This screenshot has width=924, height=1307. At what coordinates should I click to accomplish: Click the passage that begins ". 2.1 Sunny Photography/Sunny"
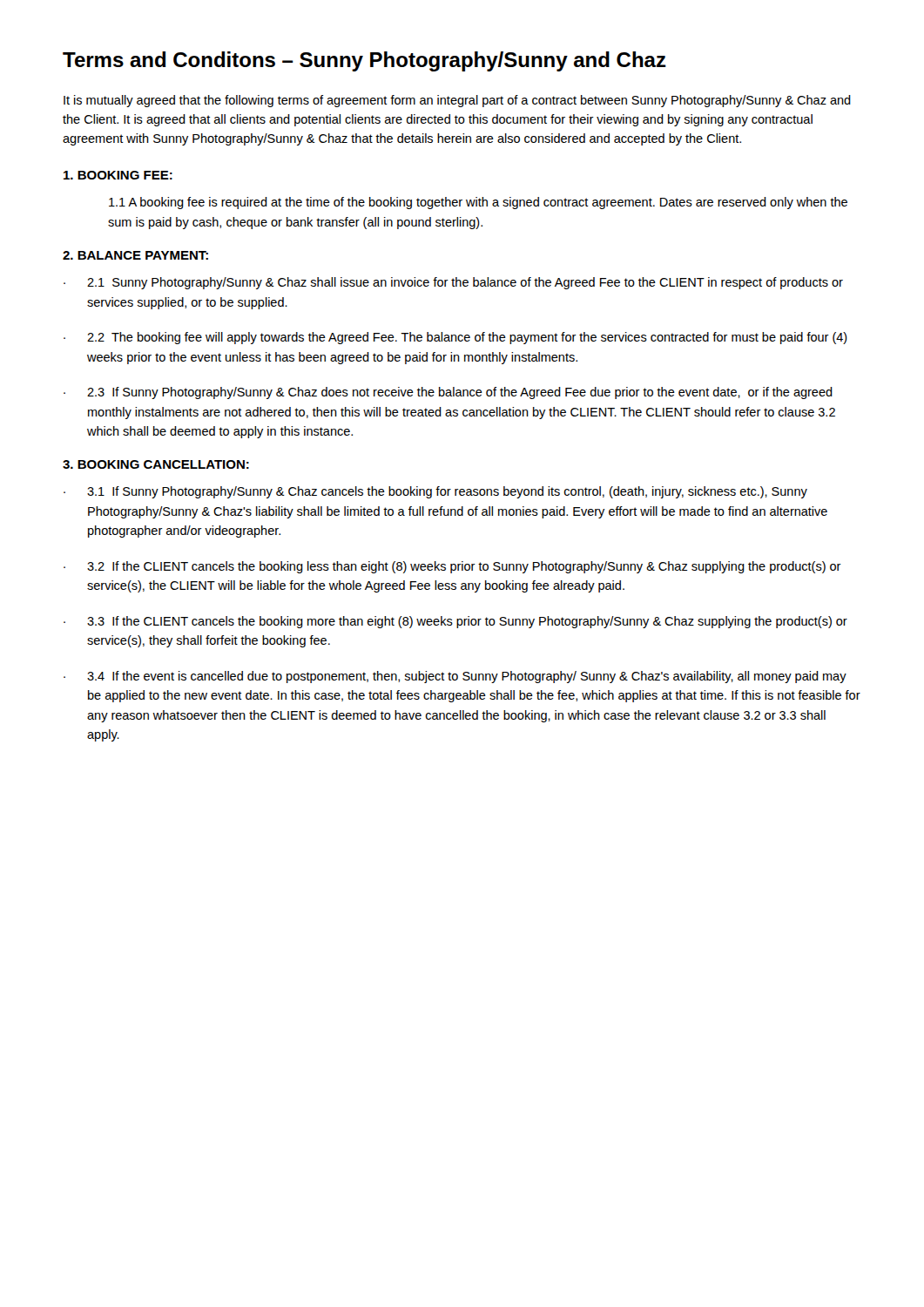462,293
